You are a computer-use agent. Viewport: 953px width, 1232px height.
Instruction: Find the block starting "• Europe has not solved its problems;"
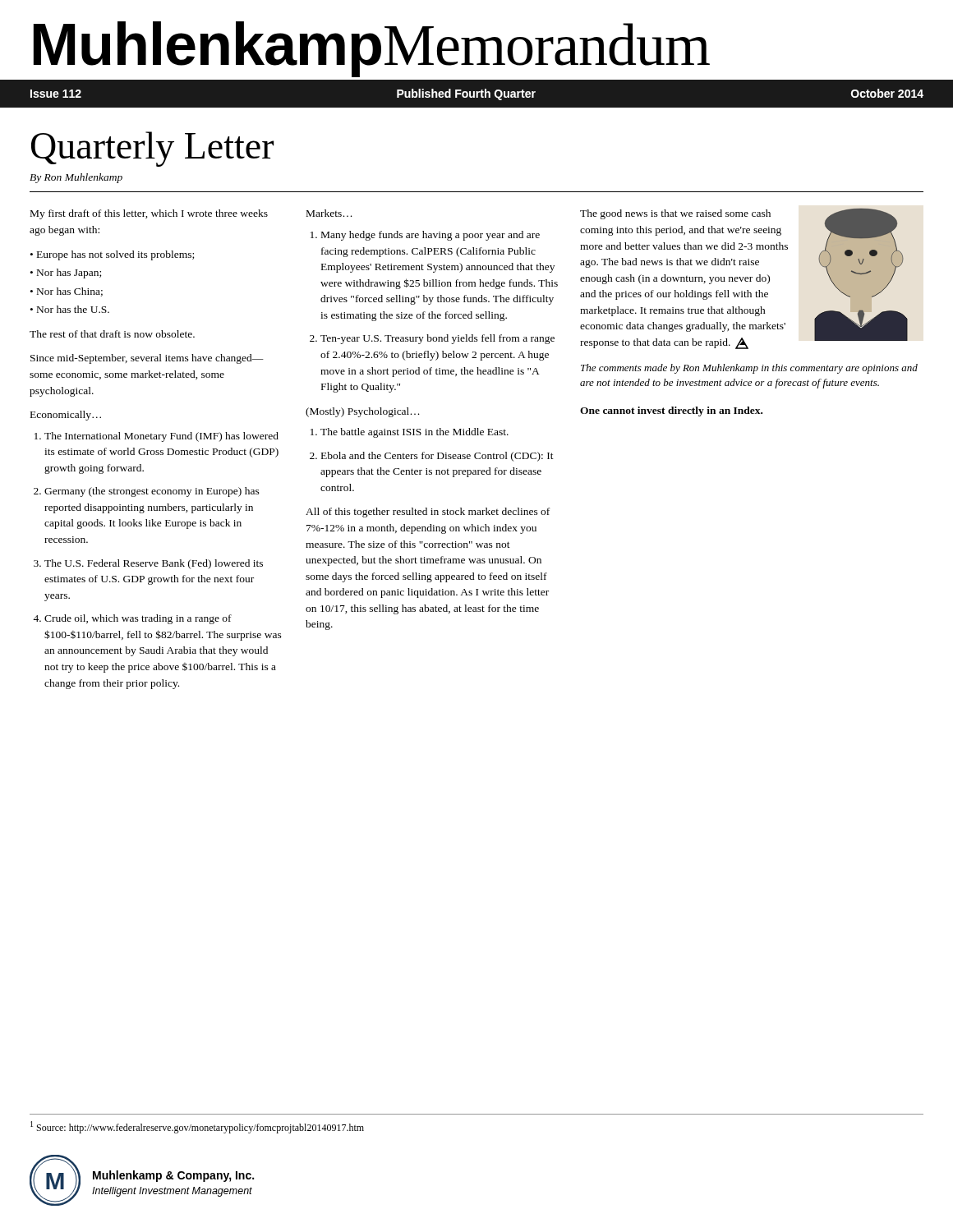pos(112,254)
